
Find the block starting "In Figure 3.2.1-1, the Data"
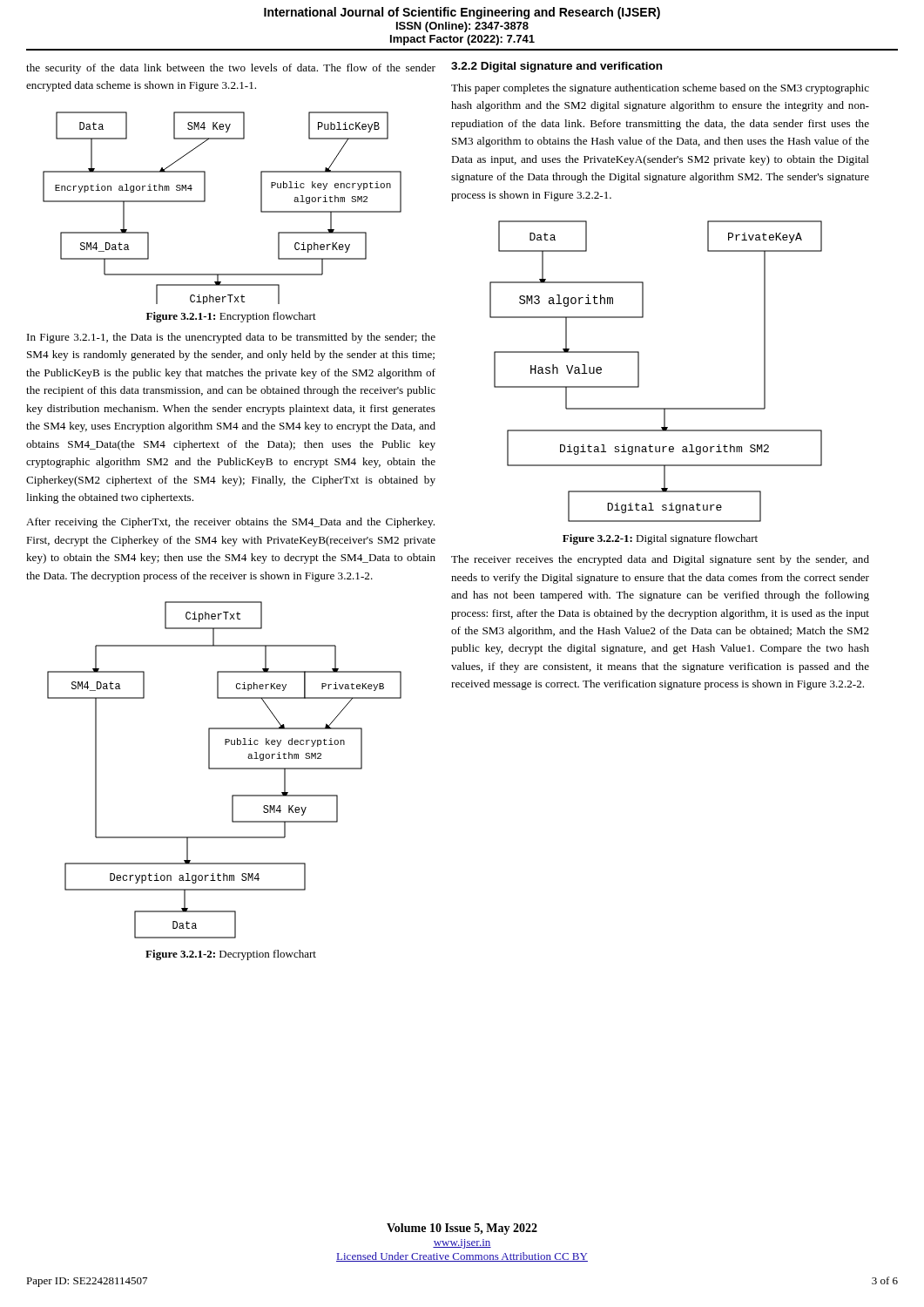(231, 417)
